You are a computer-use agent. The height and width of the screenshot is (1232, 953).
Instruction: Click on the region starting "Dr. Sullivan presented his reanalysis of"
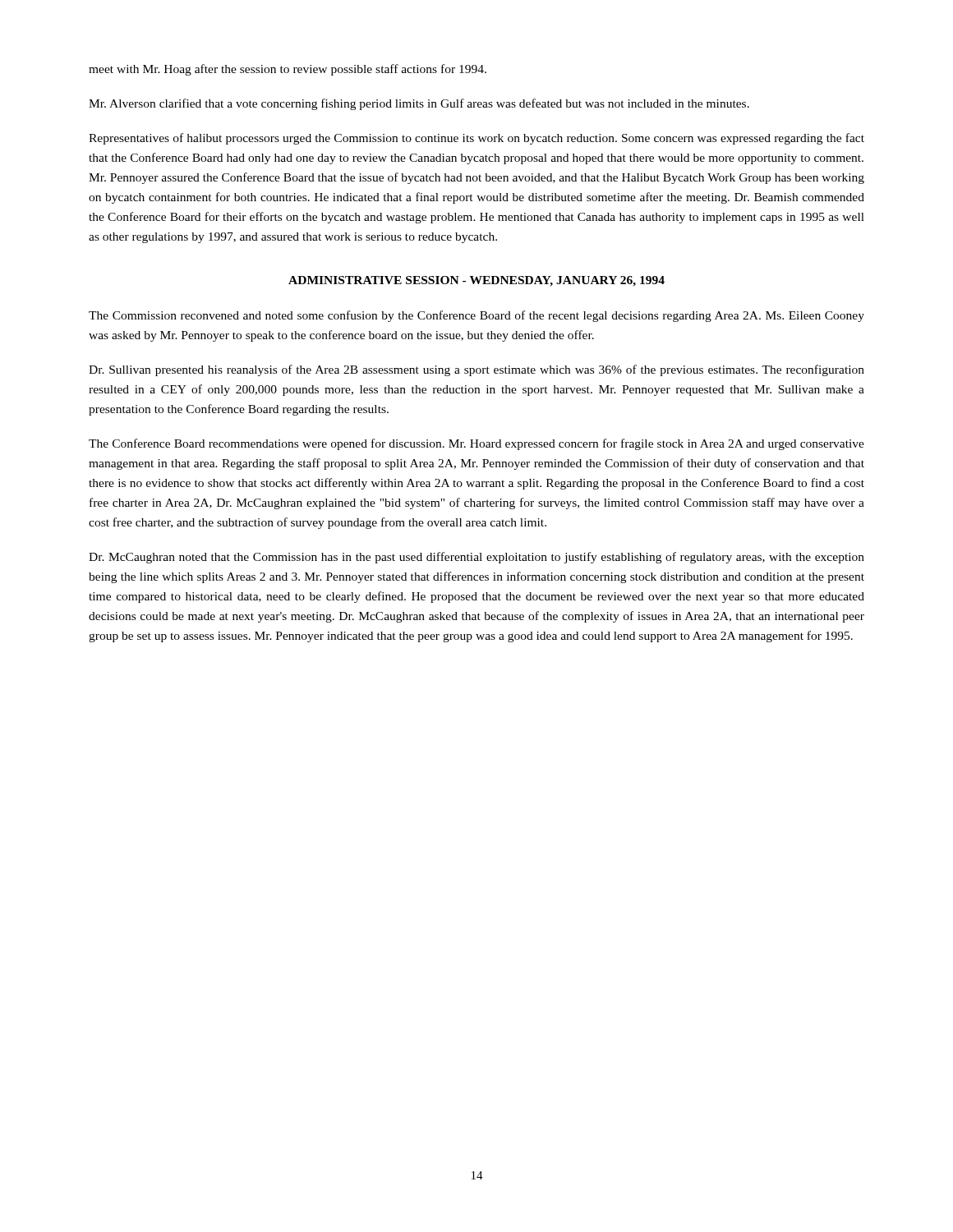[x=476, y=389]
